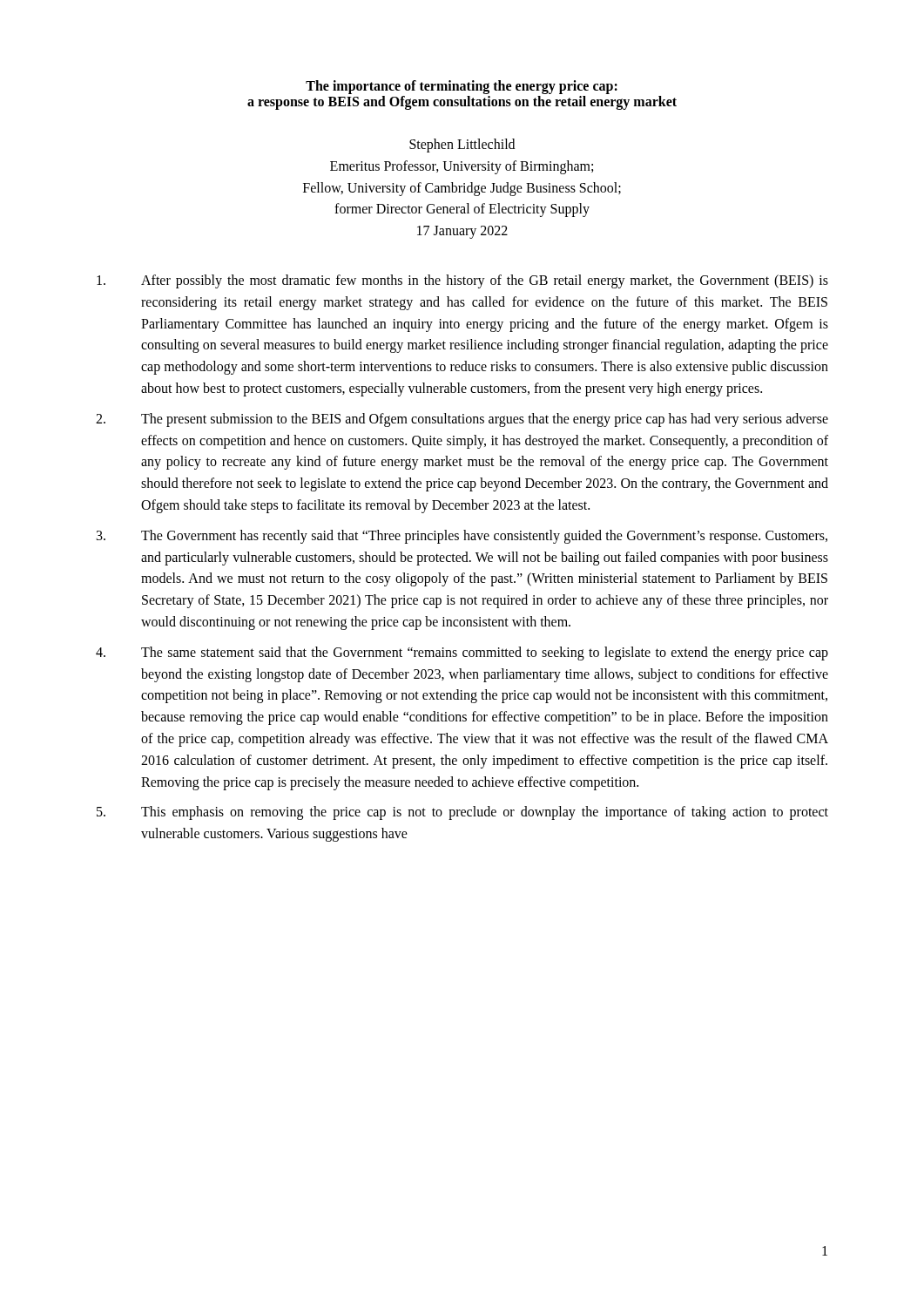
Task: Locate the text block with the text "This emphasis on removing the price"
Action: coord(462,823)
